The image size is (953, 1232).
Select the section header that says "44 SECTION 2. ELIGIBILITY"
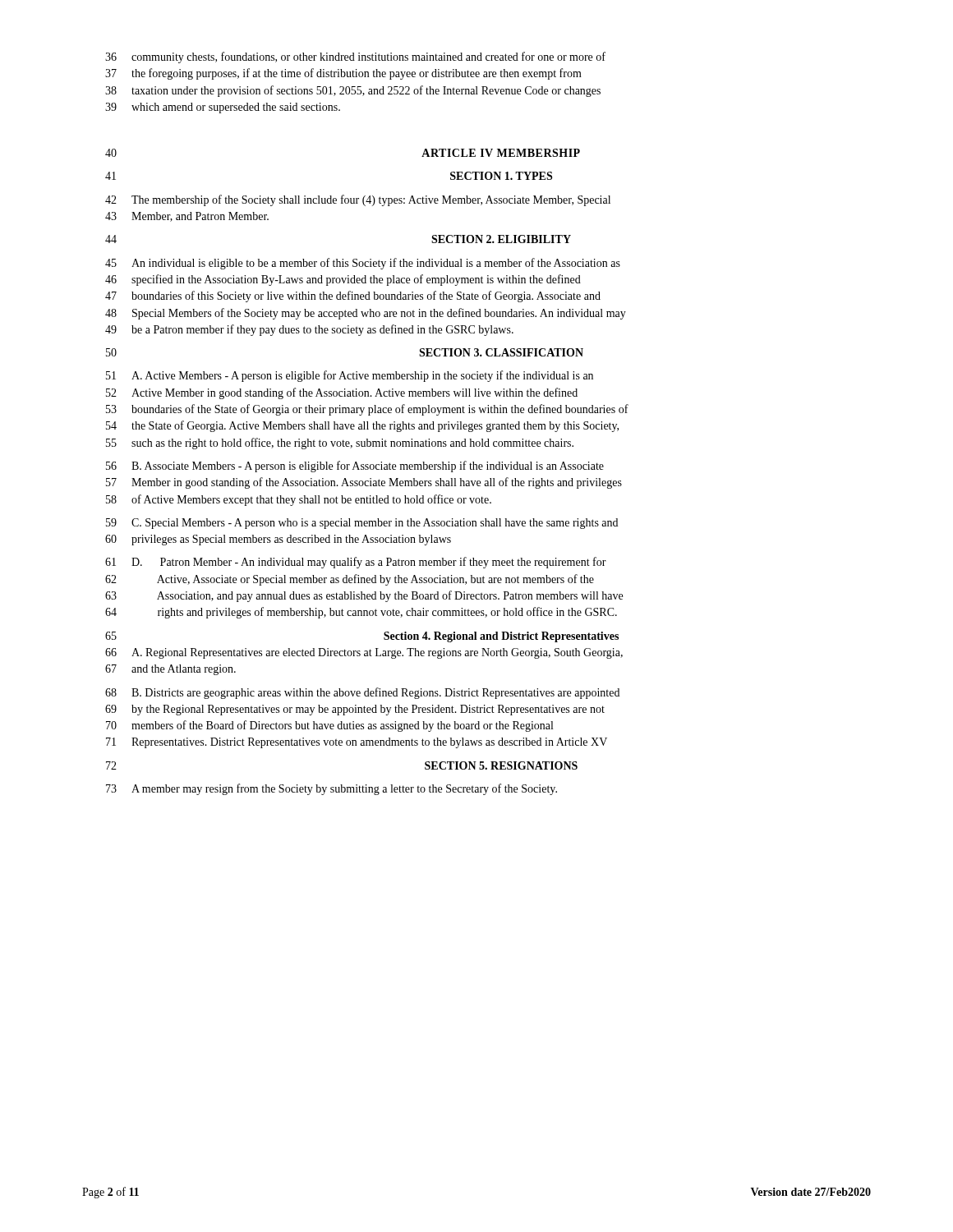[x=476, y=240]
